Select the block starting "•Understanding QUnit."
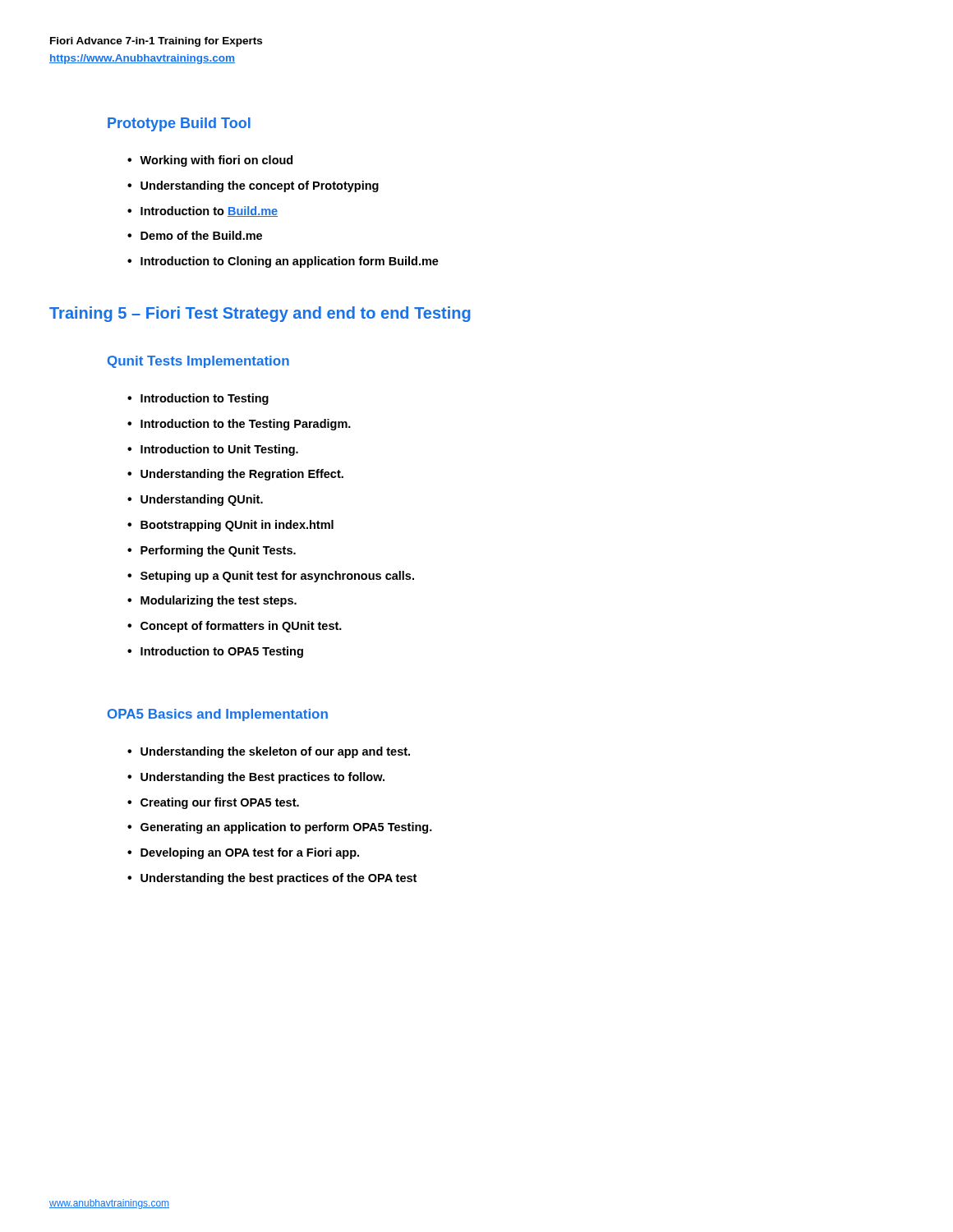The image size is (953, 1232). point(195,500)
